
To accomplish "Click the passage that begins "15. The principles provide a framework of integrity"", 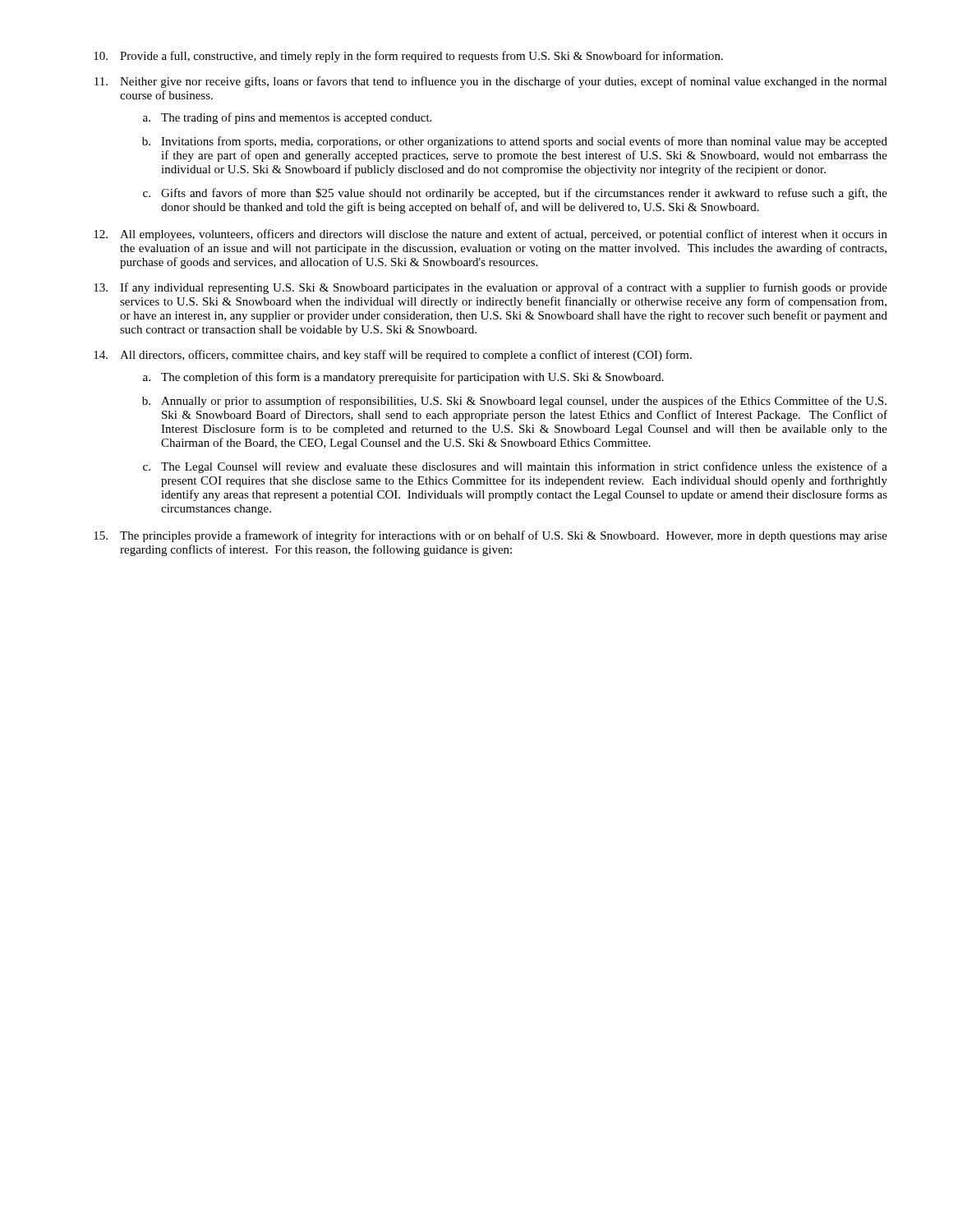I will coord(476,543).
